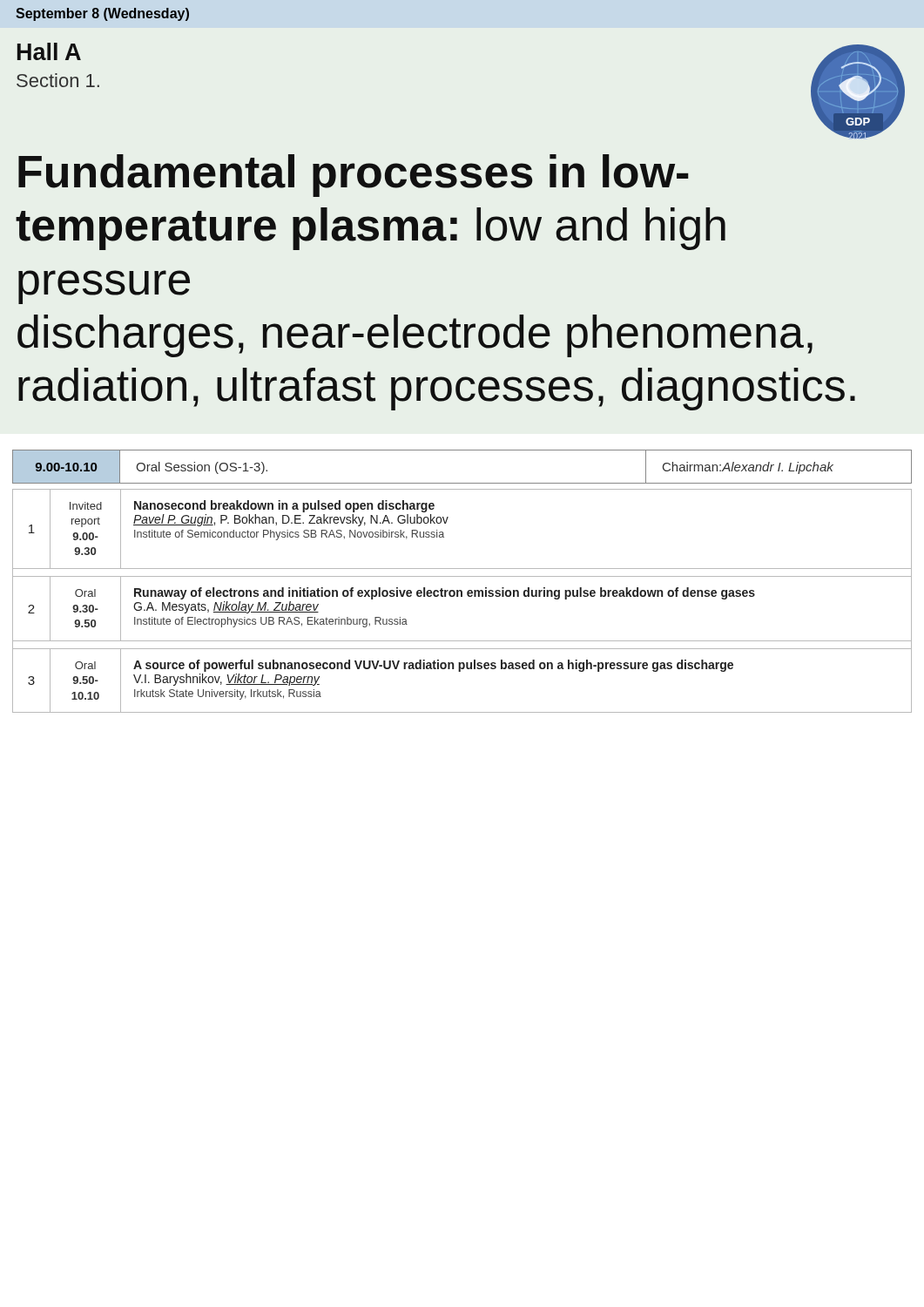Select the table that reads "Invited report 9.00-"

(462, 601)
